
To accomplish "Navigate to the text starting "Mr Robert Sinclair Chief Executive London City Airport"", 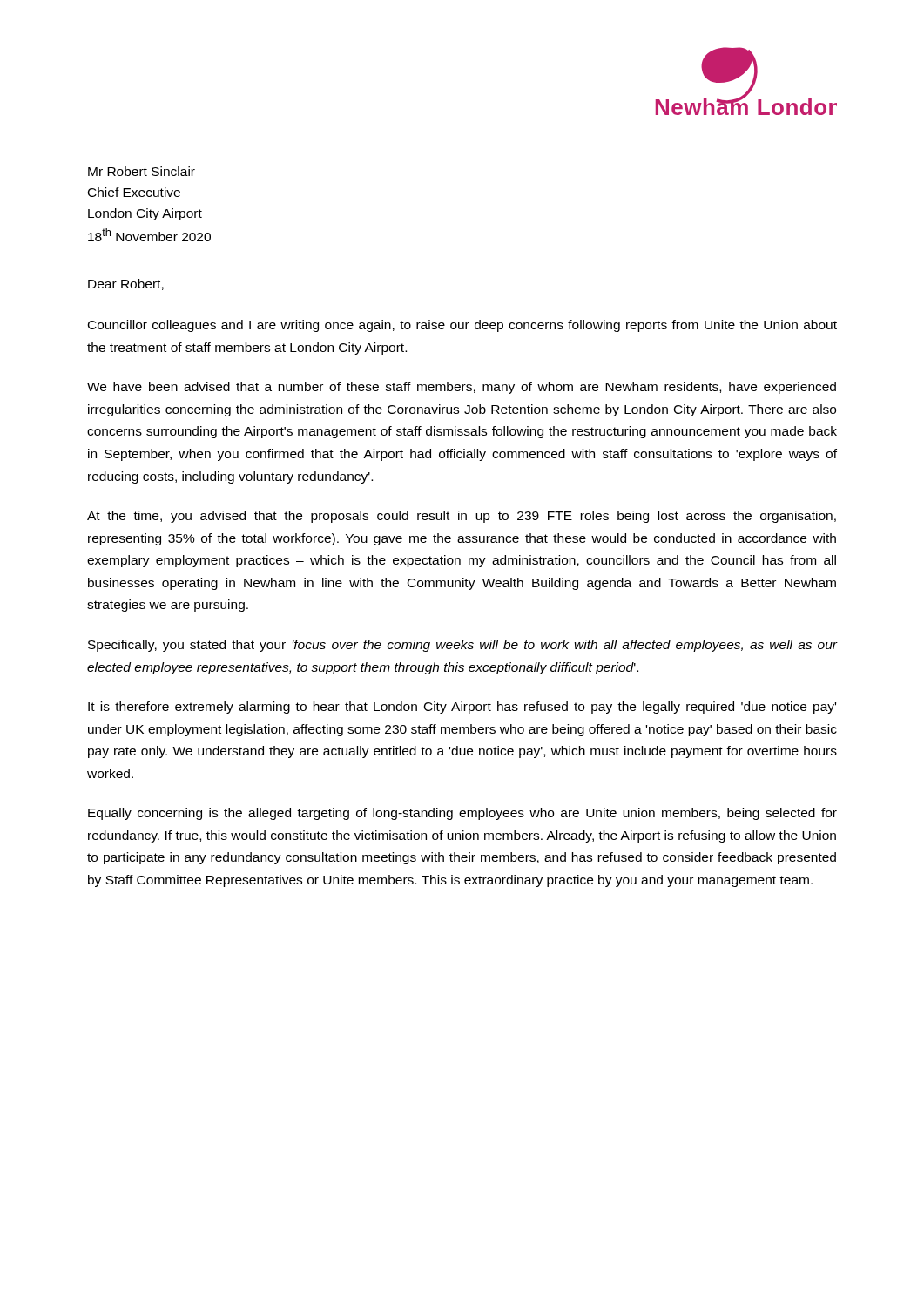I will click(149, 204).
